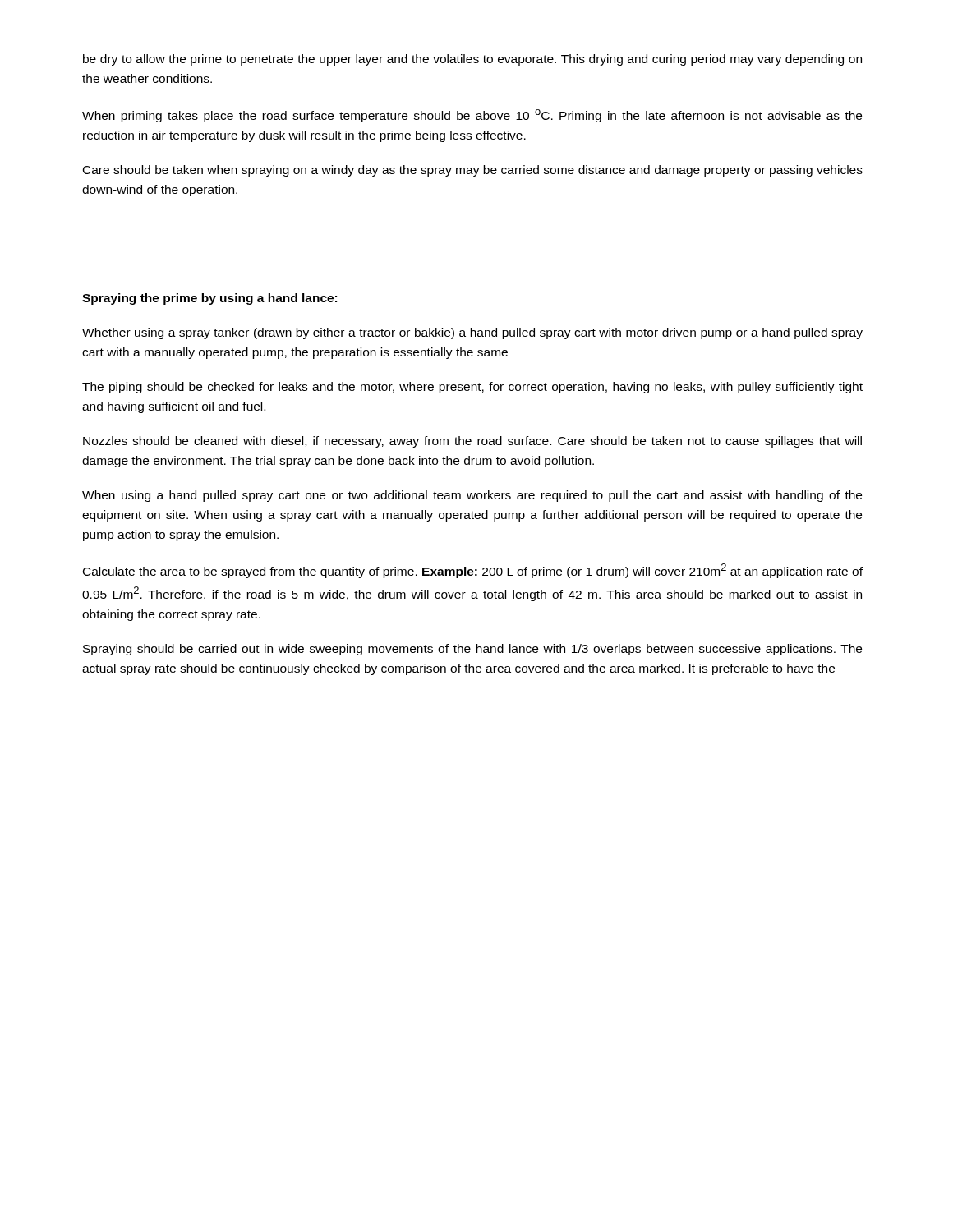Find the text block with the text "be dry to allow the prime"
Screen dimensions: 1232x953
pos(472,69)
